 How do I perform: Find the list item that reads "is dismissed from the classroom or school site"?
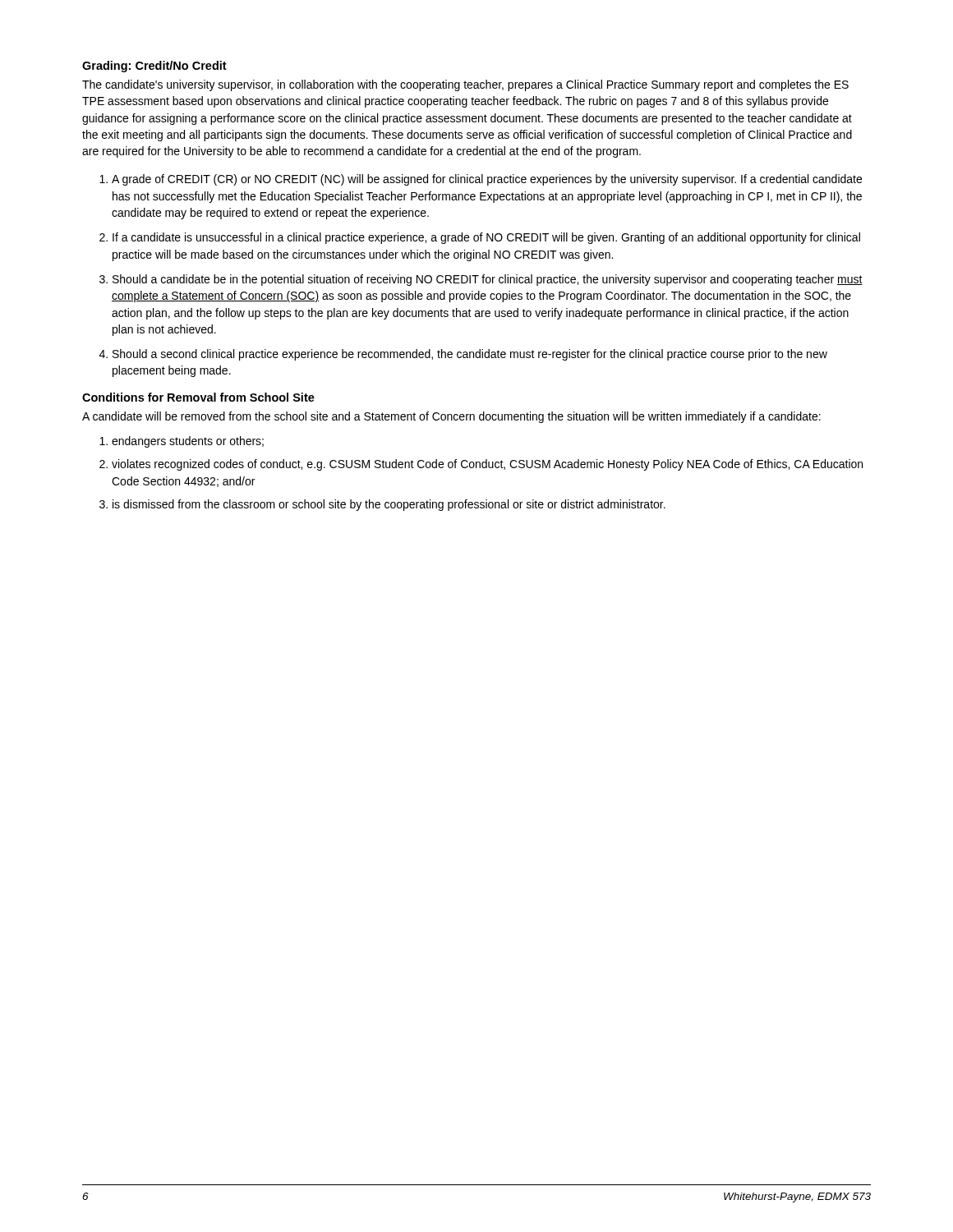click(x=389, y=504)
